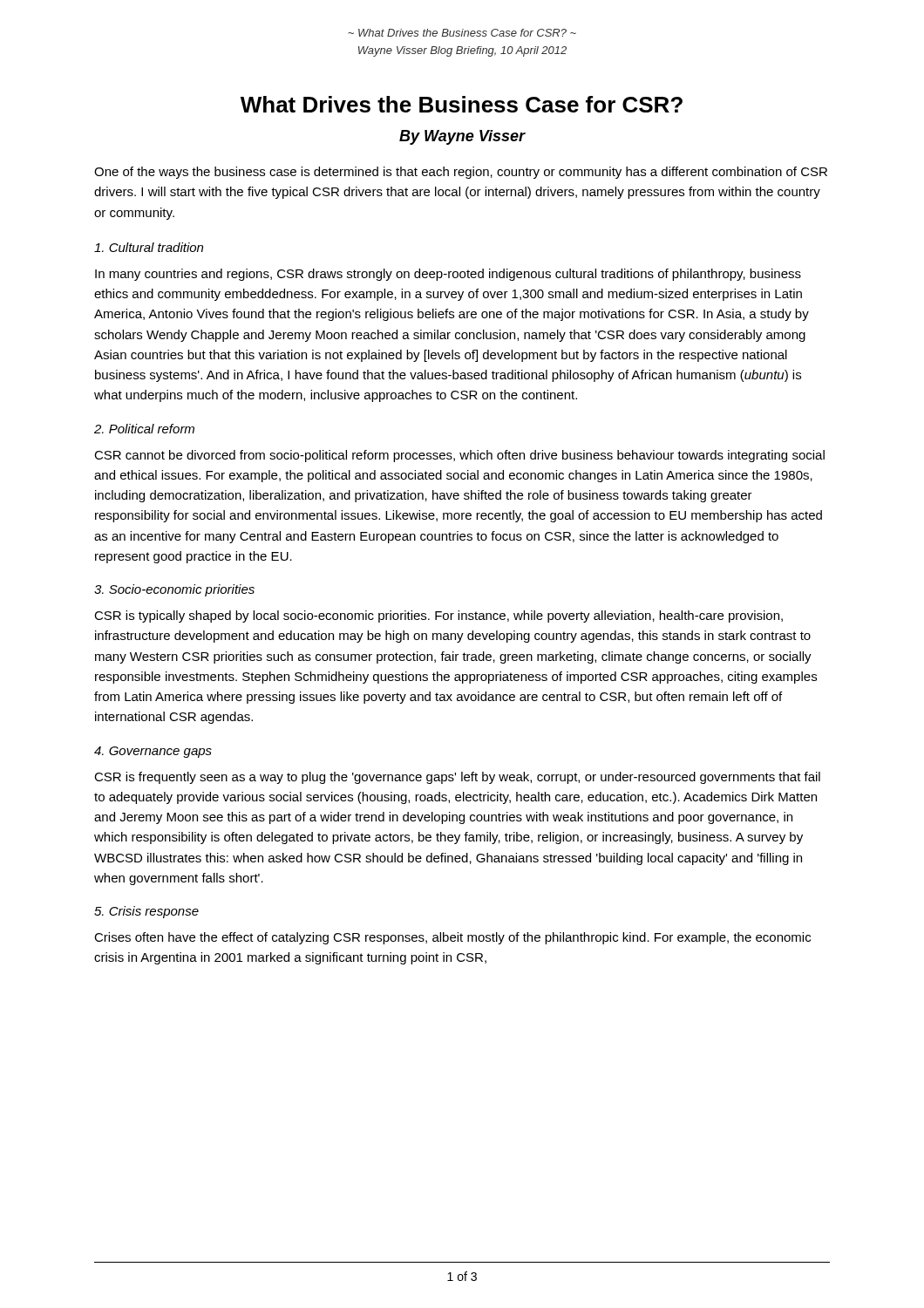
Task: Where does it say "3. Socio-economic priorities"?
Action: [x=174, y=589]
